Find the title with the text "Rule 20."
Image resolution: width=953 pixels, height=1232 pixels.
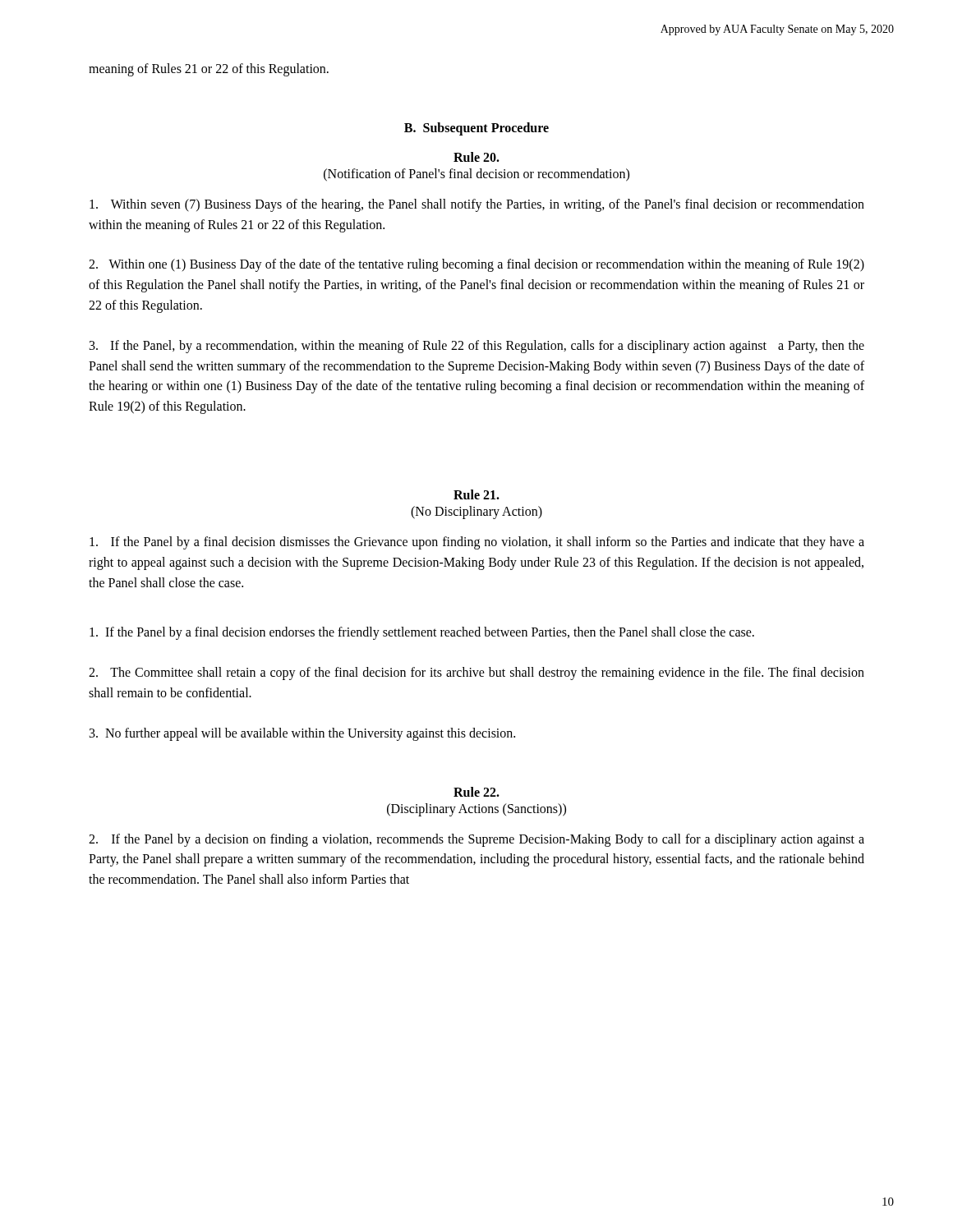click(x=476, y=157)
